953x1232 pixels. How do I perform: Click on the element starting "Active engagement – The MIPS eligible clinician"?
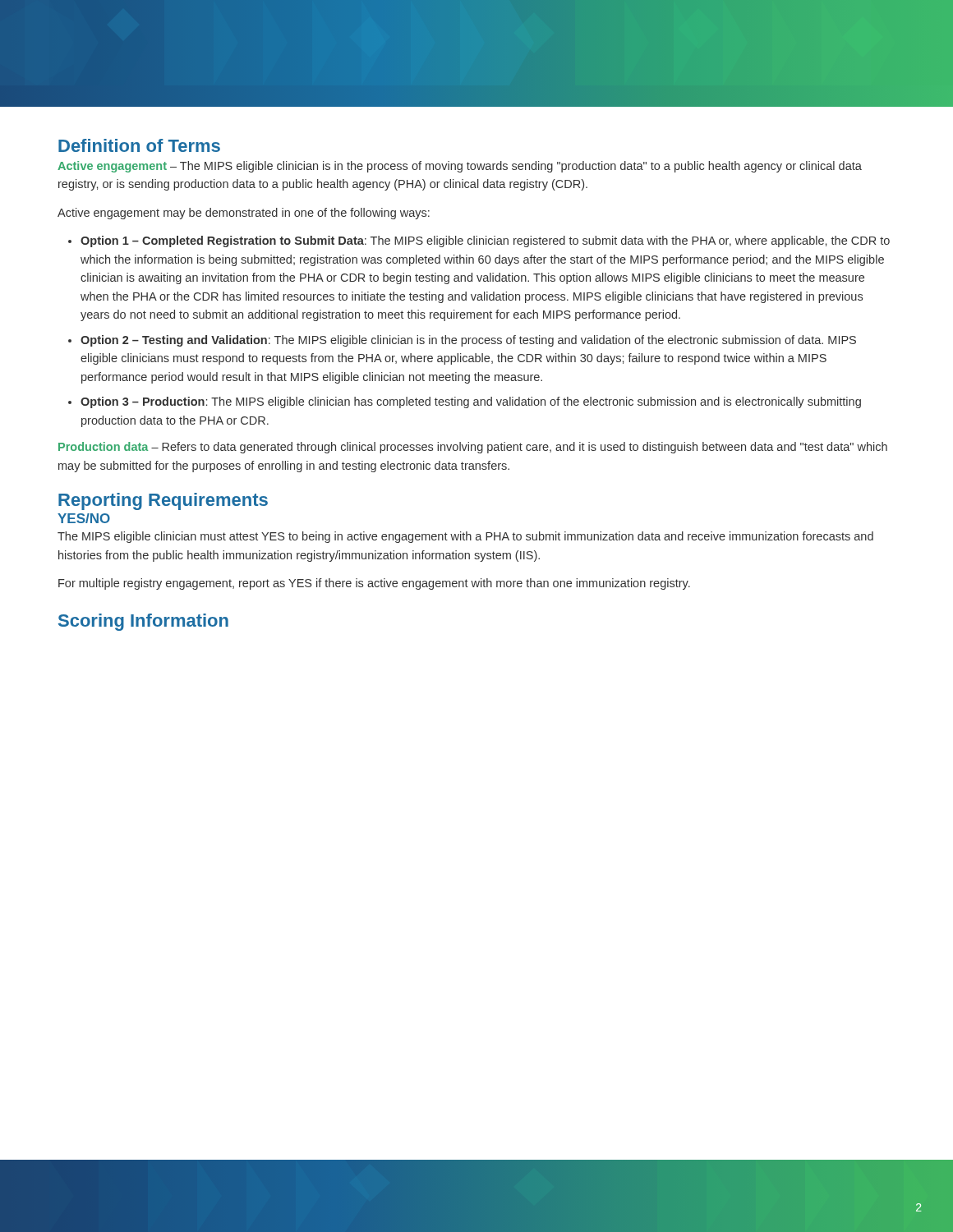point(460,175)
